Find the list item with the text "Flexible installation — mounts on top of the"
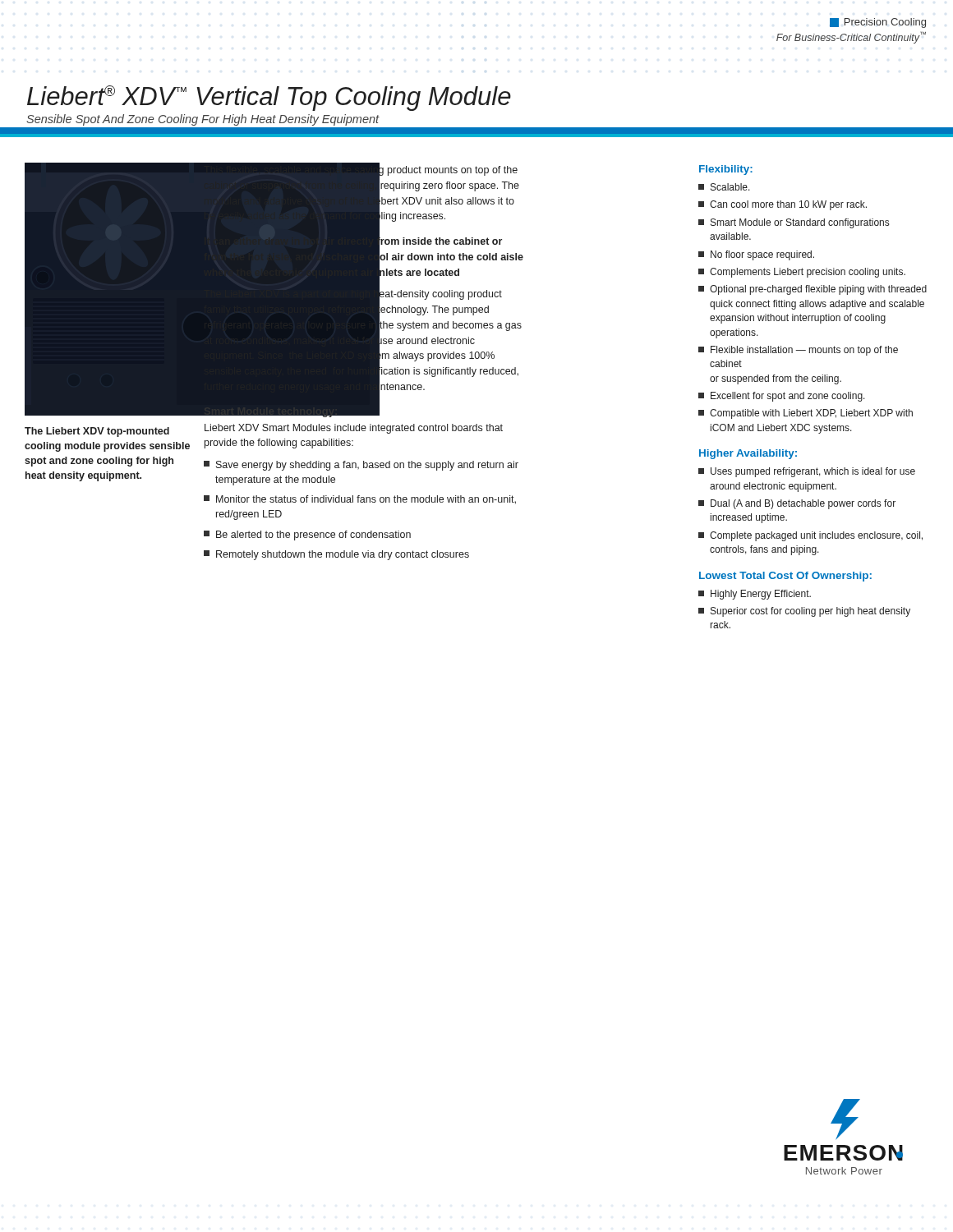Image resolution: width=953 pixels, height=1232 pixels. pyautogui.click(x=813, y=365)
